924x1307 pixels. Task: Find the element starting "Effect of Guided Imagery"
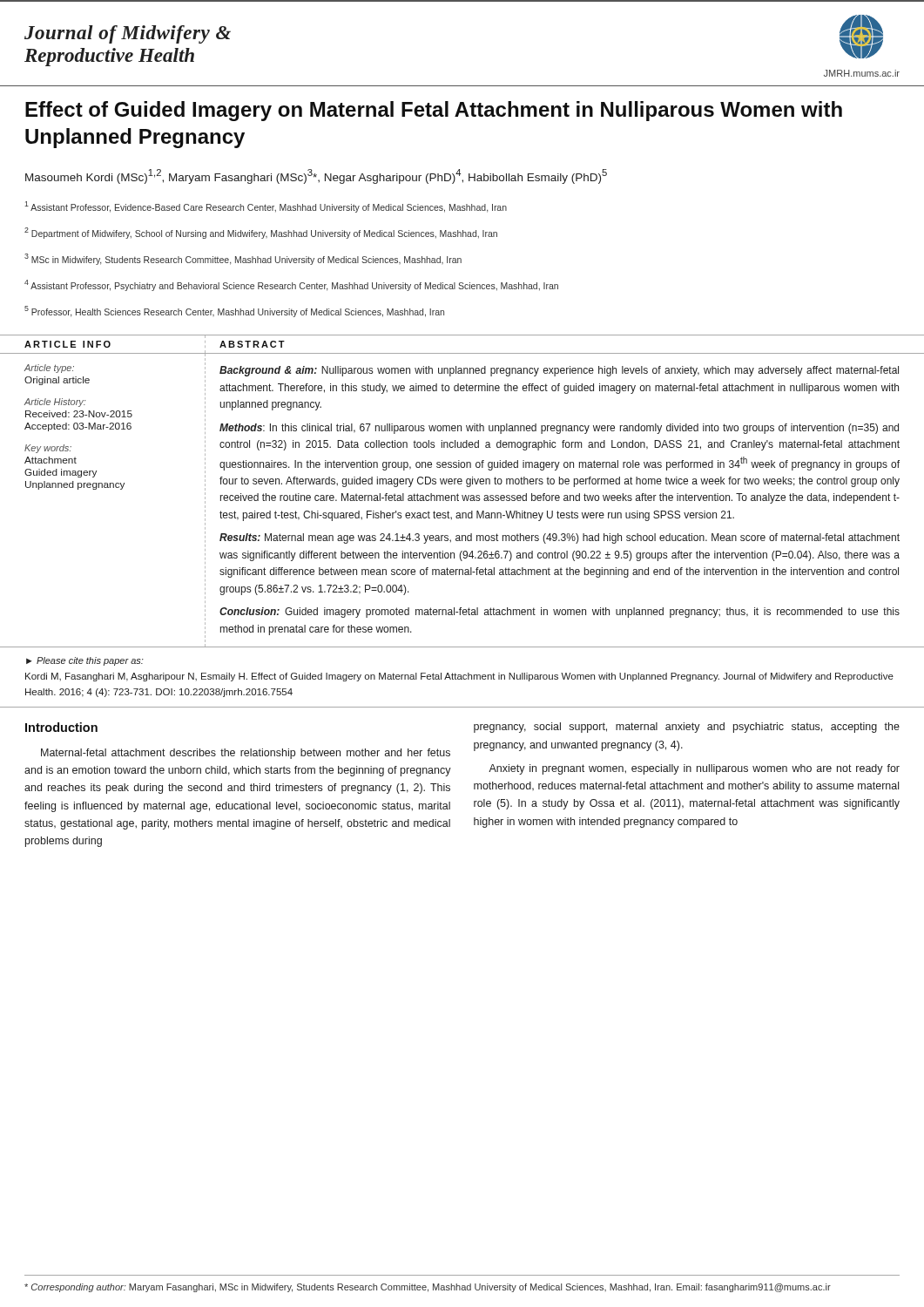point(462,124)
